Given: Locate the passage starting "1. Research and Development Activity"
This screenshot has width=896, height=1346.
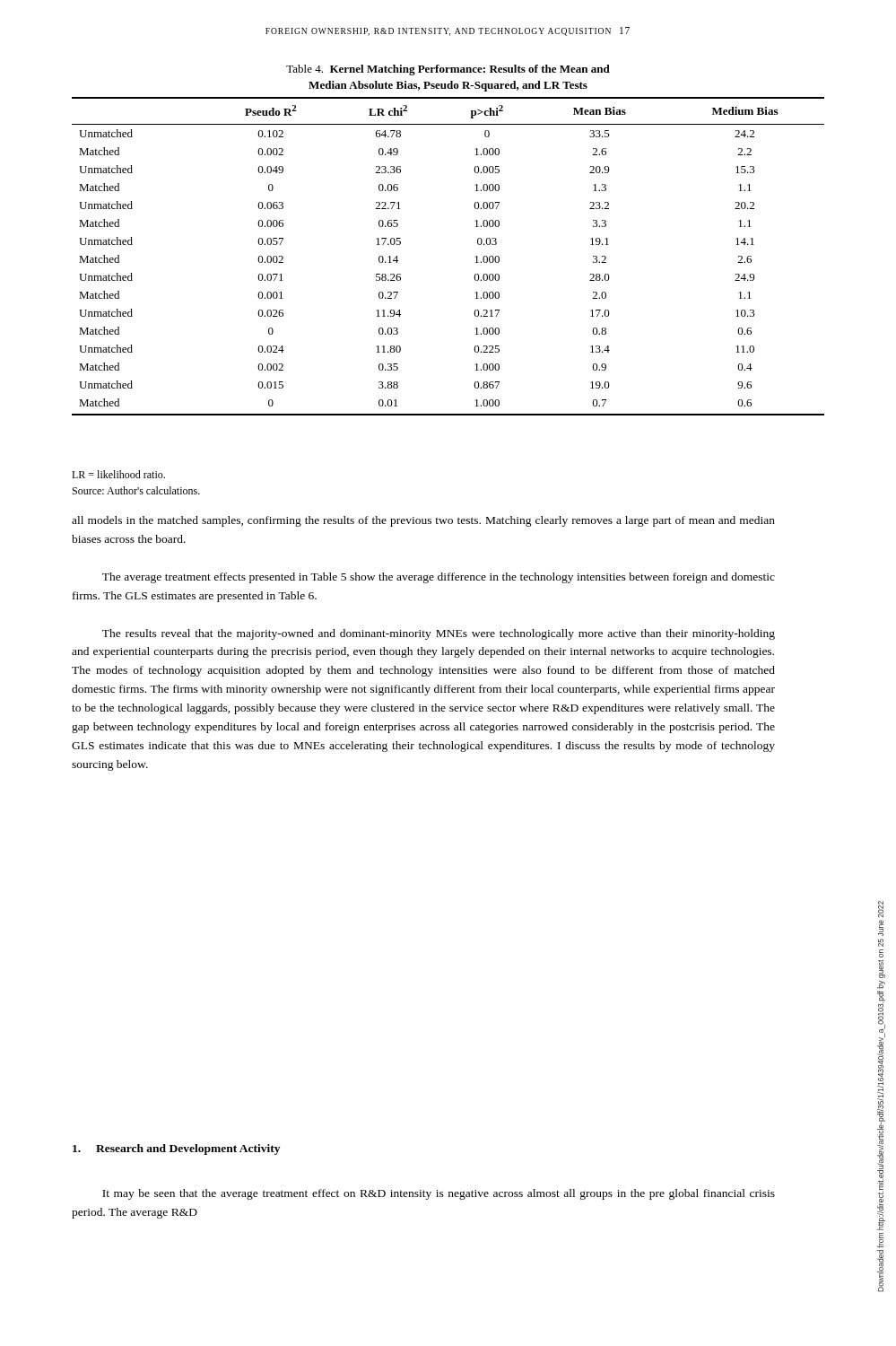Looking at the screenshot, I should pos(176,1148).
